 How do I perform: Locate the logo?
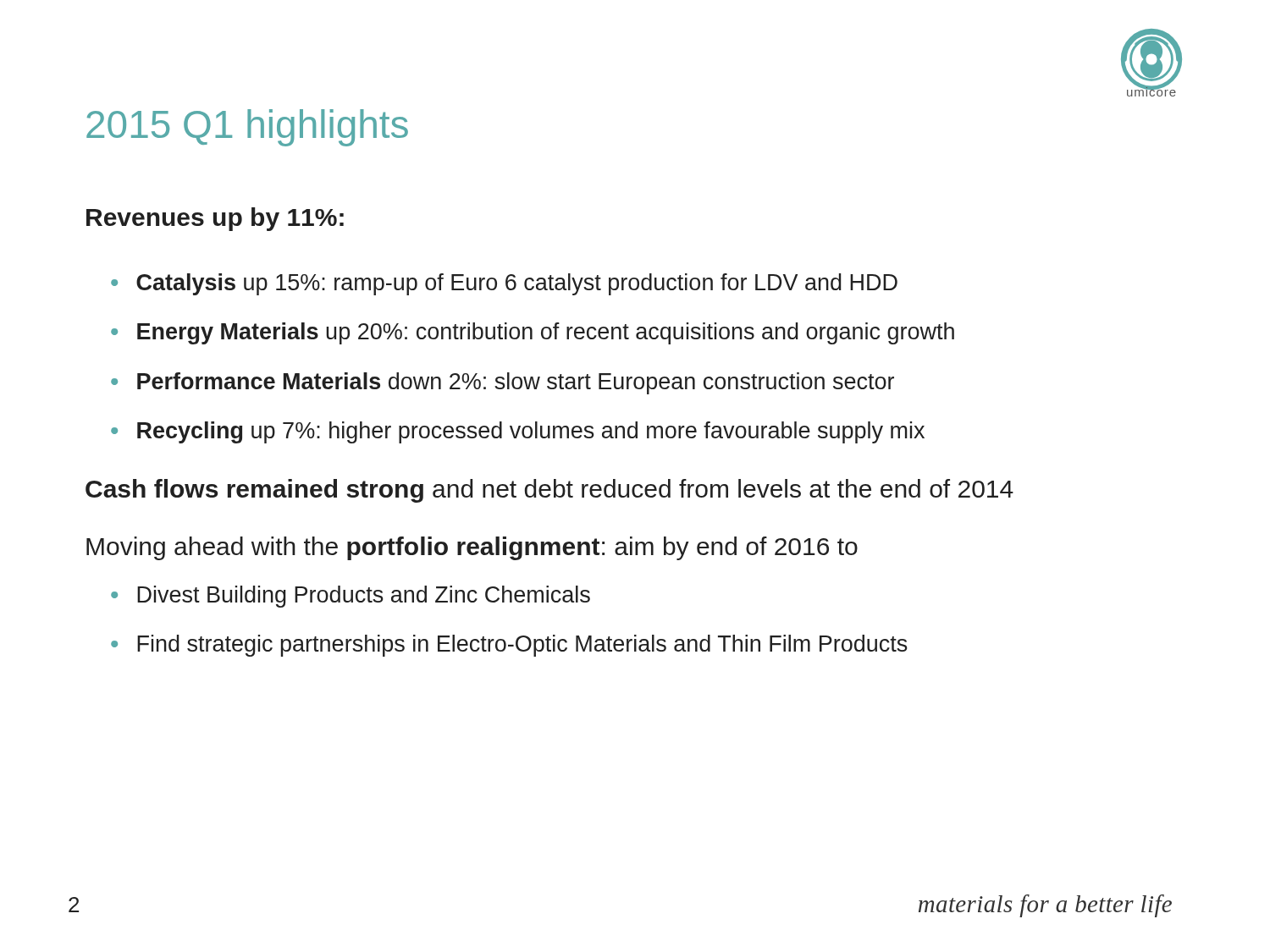(1151, 67)
